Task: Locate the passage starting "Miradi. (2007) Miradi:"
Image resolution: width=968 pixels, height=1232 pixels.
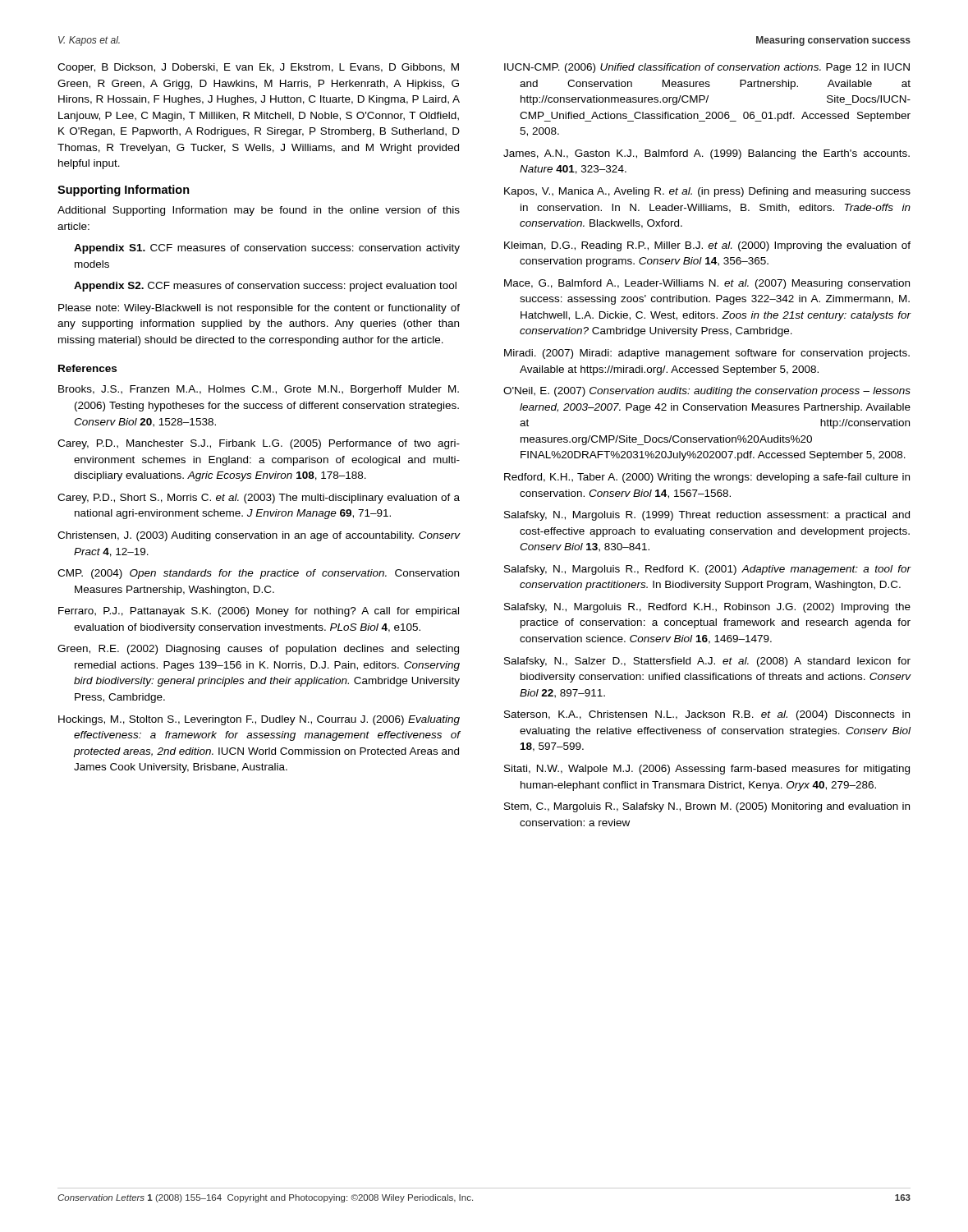Action: pyautogui.click(x=707, y=361)
